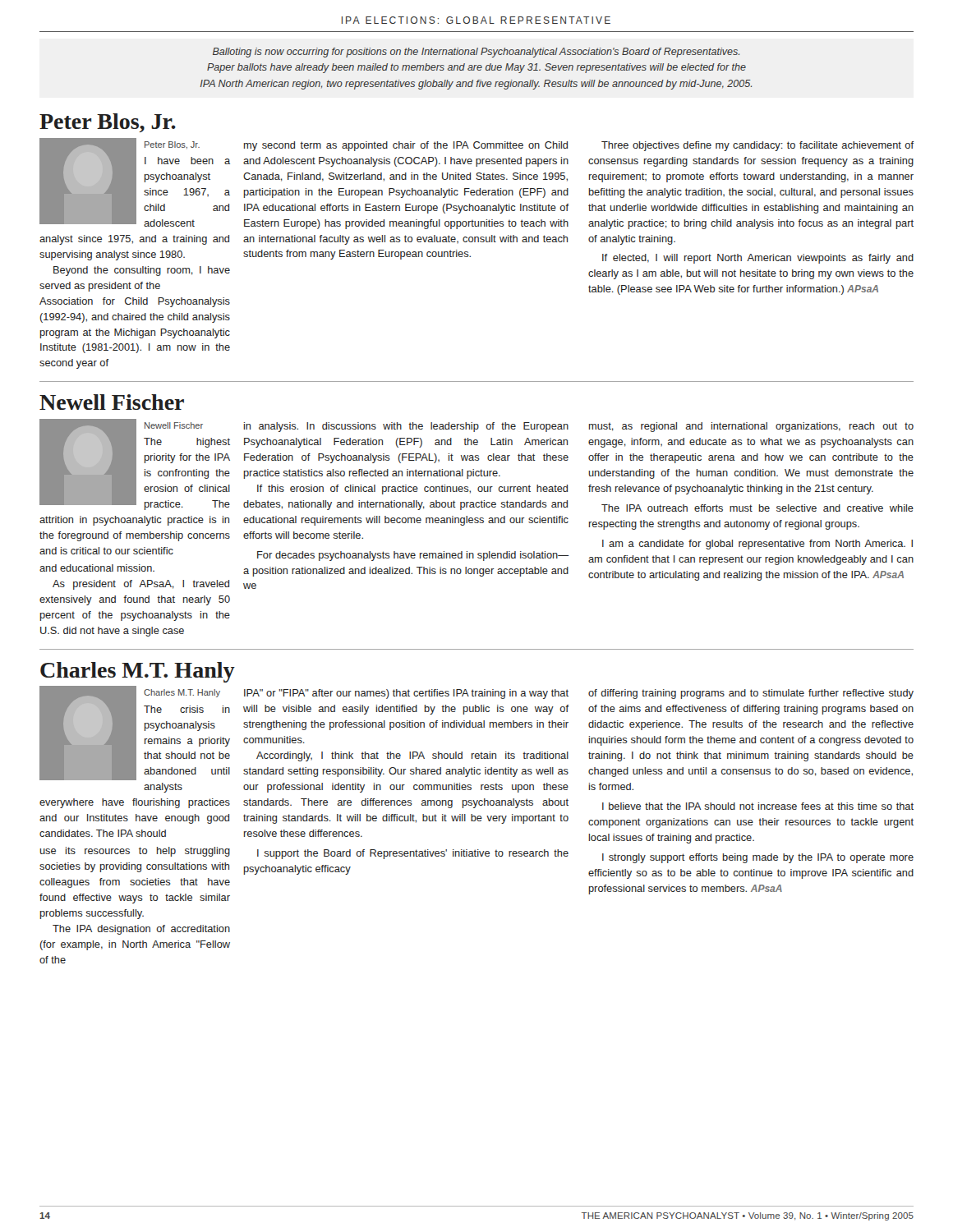The image size is (953, 1232).
Task: Locate the text block starting "Balloting is now occurring for"
Action: click(476, 68)
